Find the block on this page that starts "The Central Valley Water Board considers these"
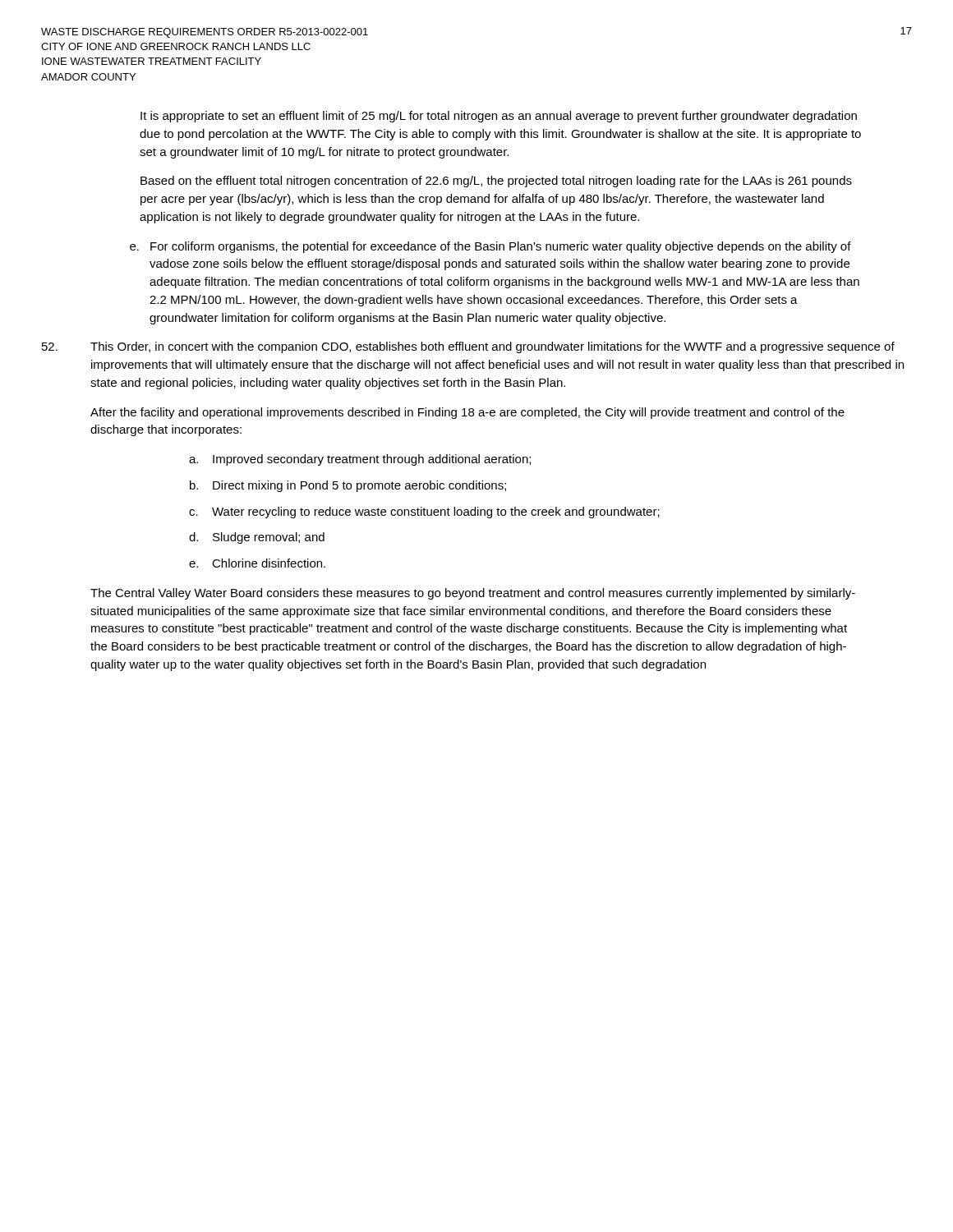 (476, 628)
